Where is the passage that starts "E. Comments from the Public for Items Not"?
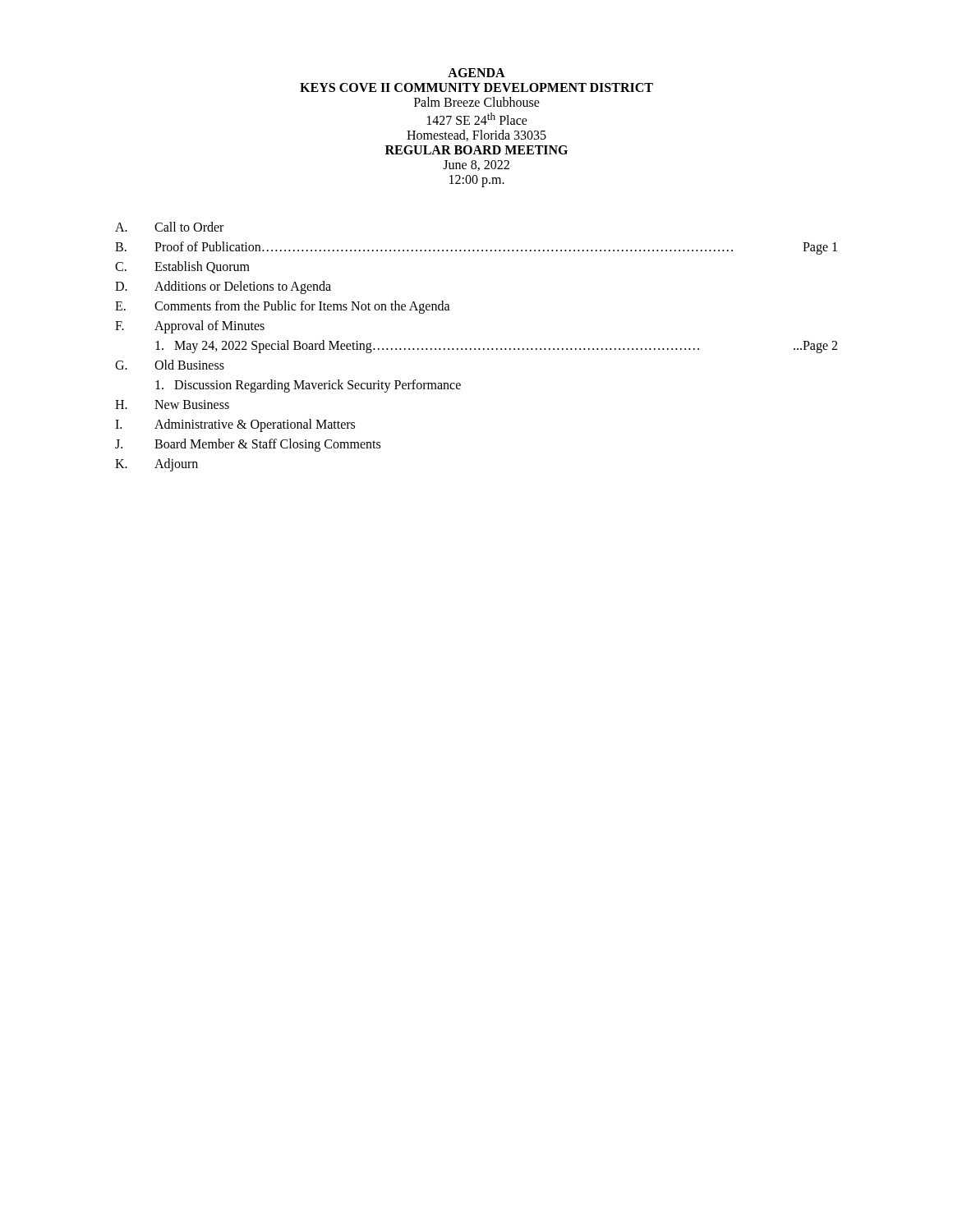The width and height of the screenshot is (953, 1232). (283, 307)
